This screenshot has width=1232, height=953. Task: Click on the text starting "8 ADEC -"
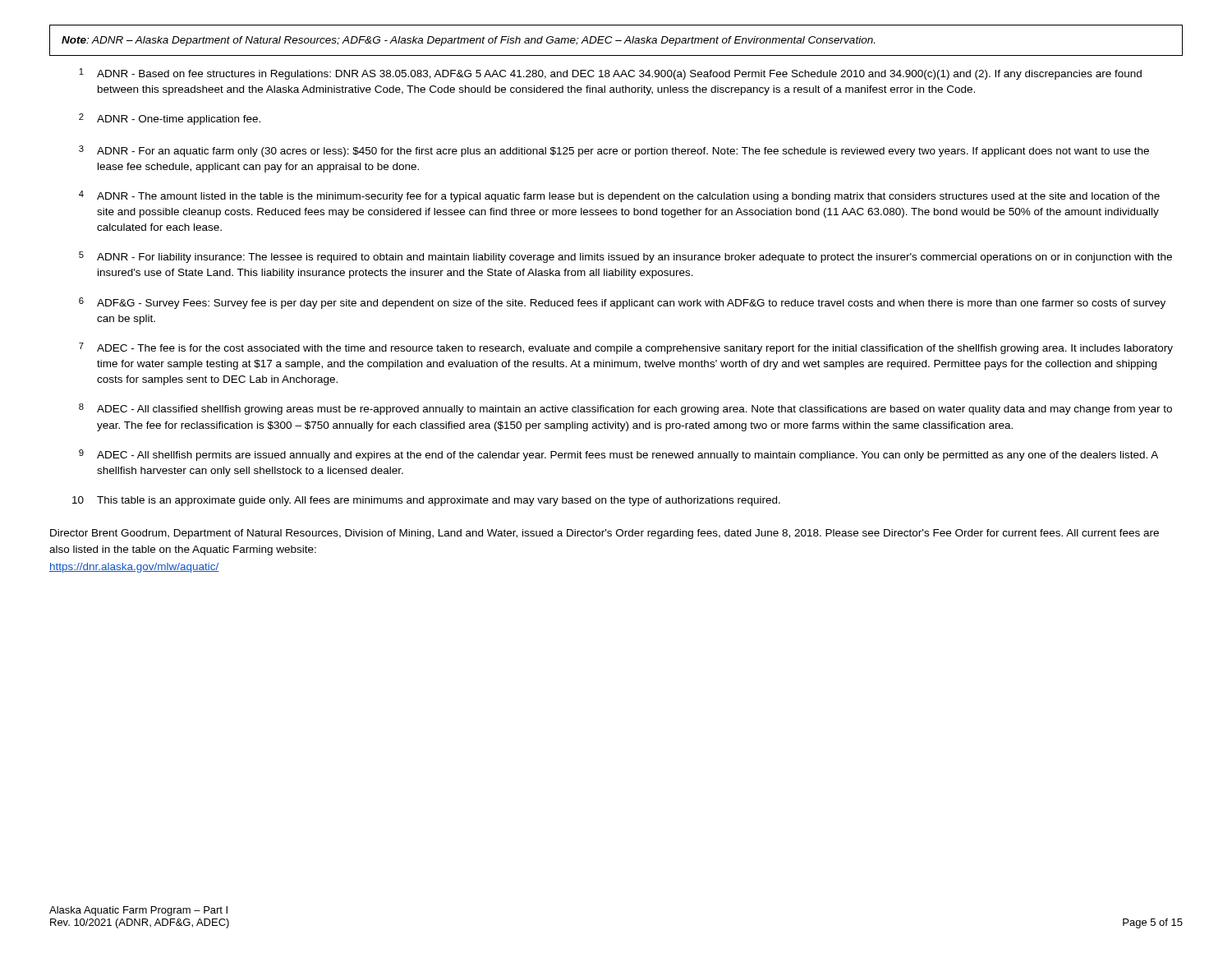616,417
